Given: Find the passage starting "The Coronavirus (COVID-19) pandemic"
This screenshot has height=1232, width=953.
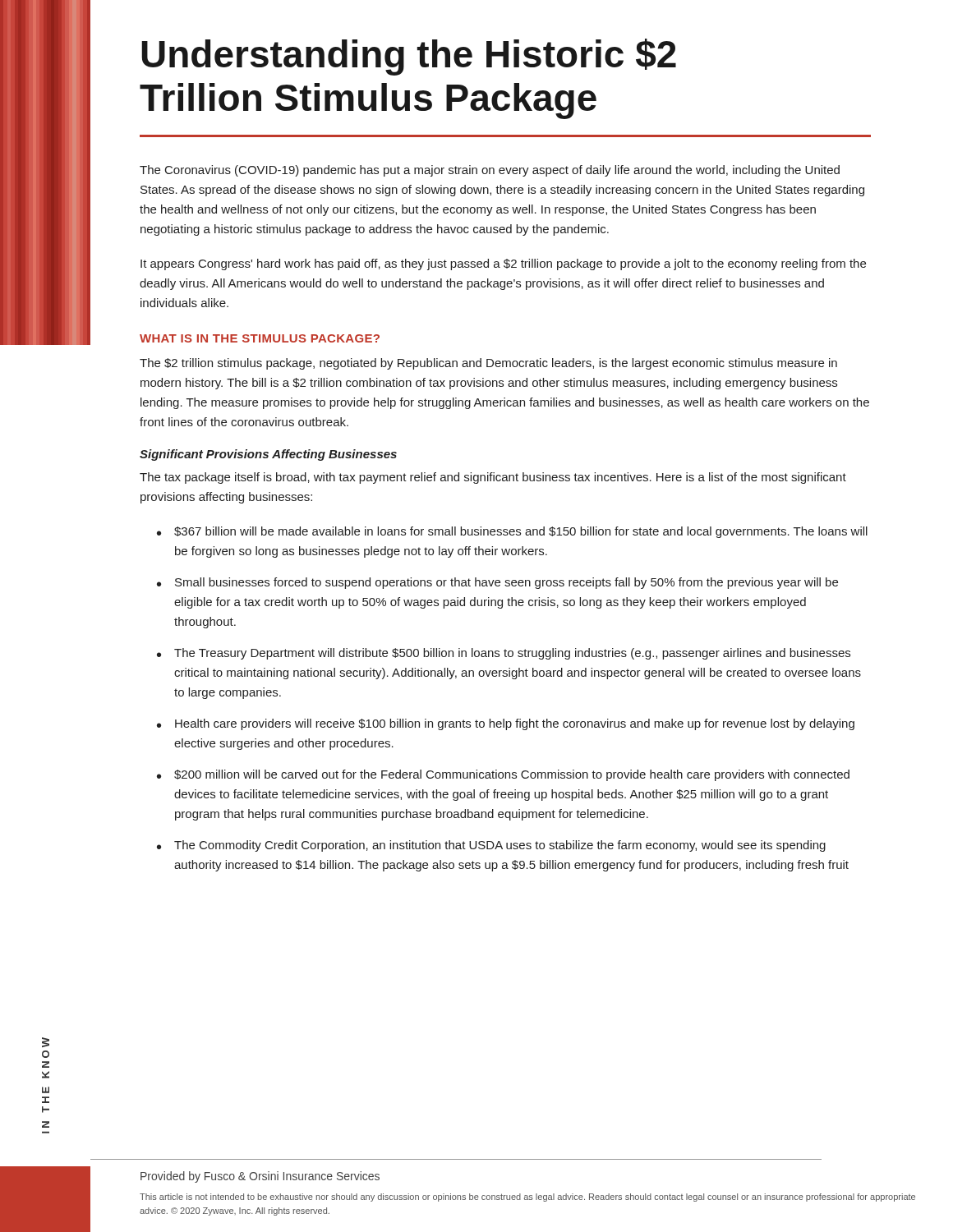Looking at the screenshot, I should coord(502,199).
